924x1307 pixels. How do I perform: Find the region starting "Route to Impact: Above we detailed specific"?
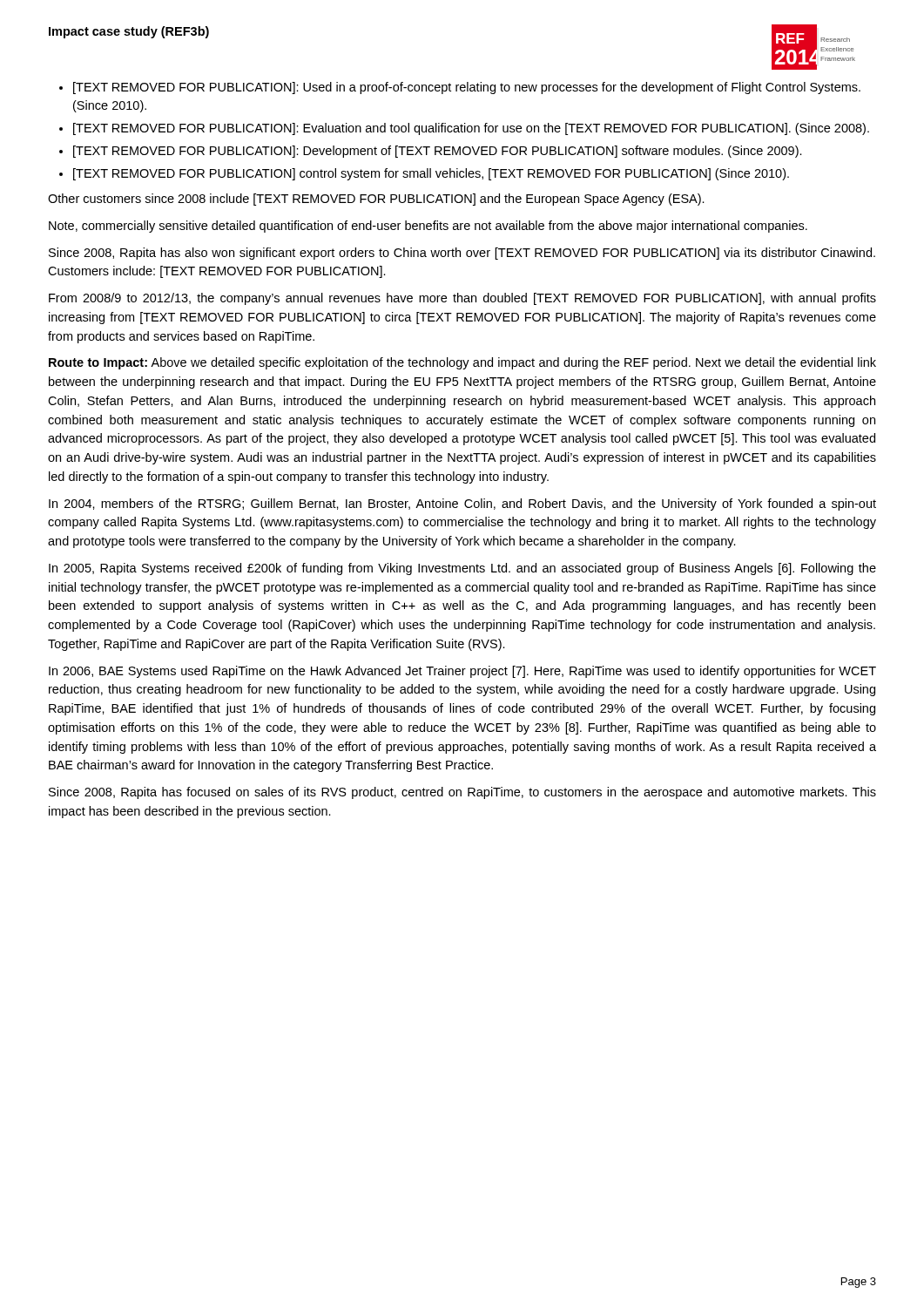click(x=462, y=420)
